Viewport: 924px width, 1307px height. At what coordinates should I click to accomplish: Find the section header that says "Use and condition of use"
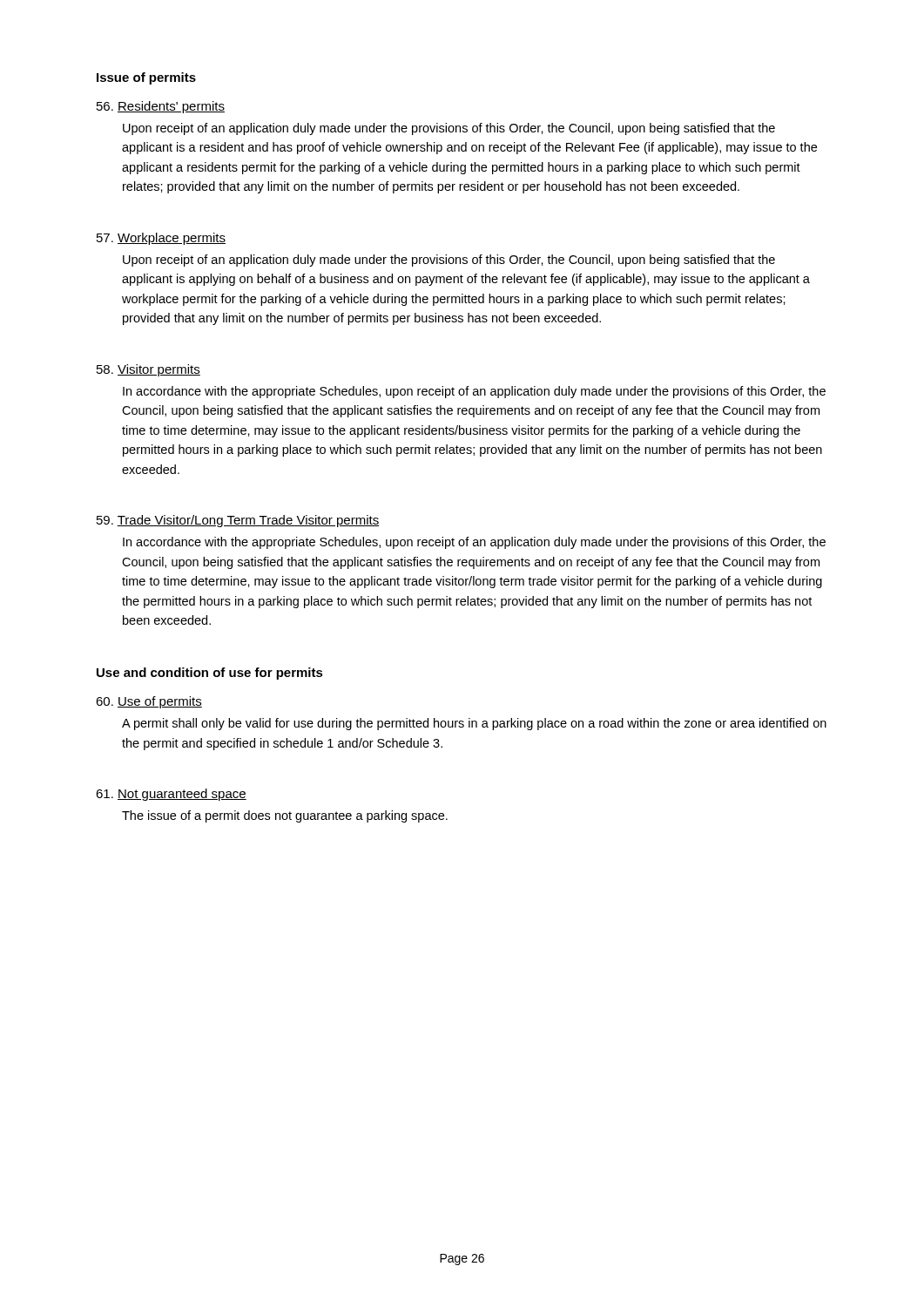click(x=209, y=673)
